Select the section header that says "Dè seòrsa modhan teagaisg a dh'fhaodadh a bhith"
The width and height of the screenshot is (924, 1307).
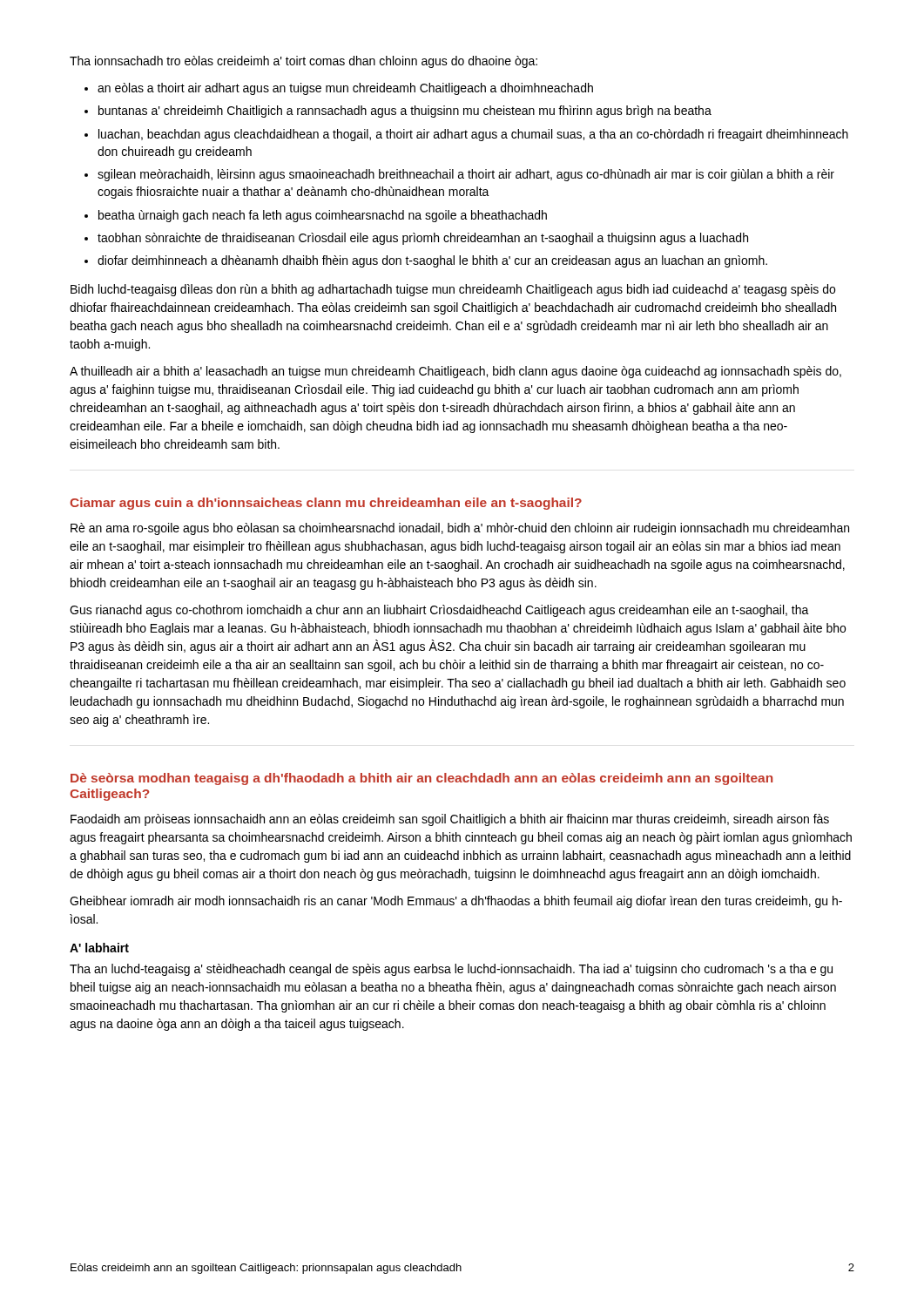(422, 785)
